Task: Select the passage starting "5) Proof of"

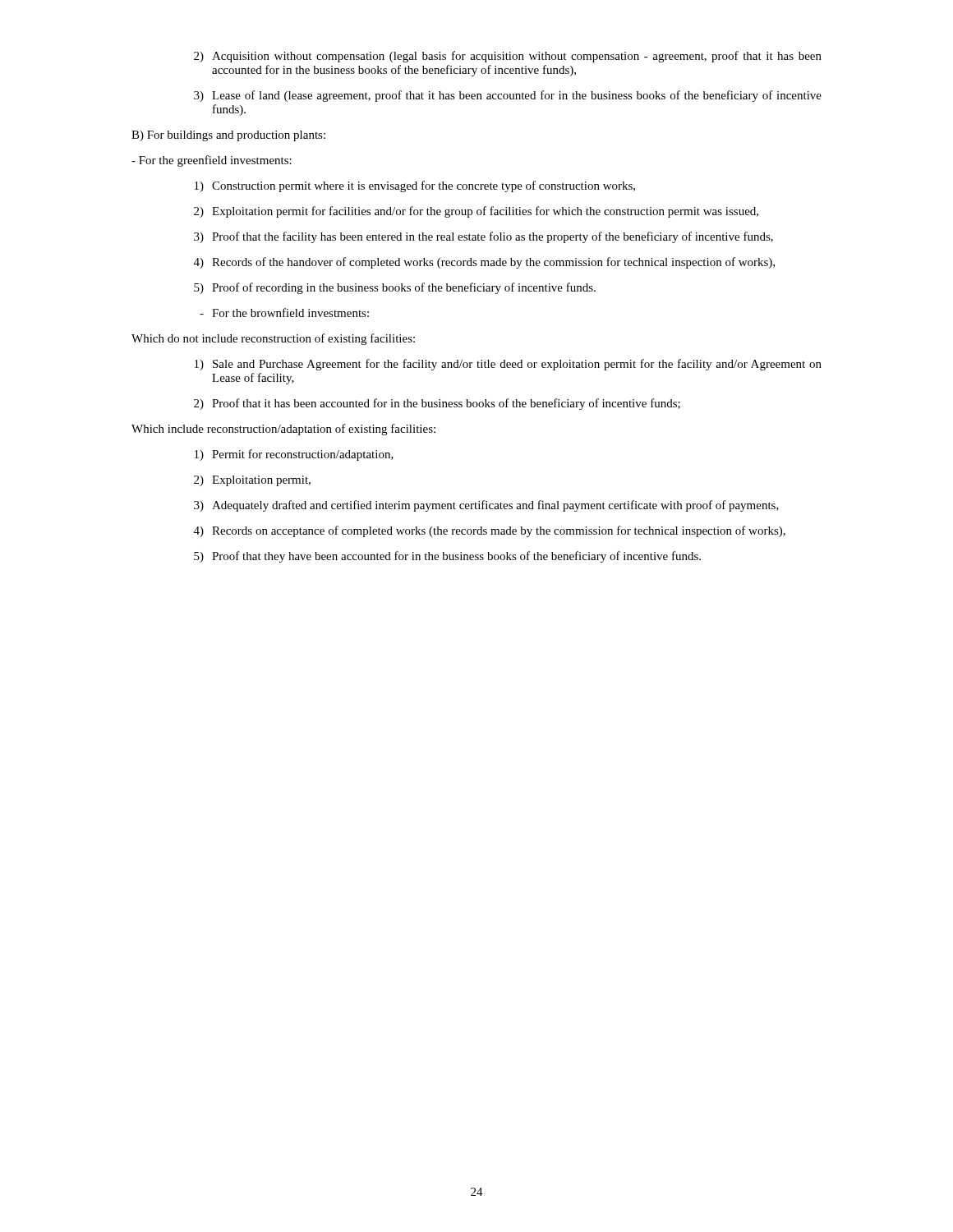Action: click(x=497, y=288)
